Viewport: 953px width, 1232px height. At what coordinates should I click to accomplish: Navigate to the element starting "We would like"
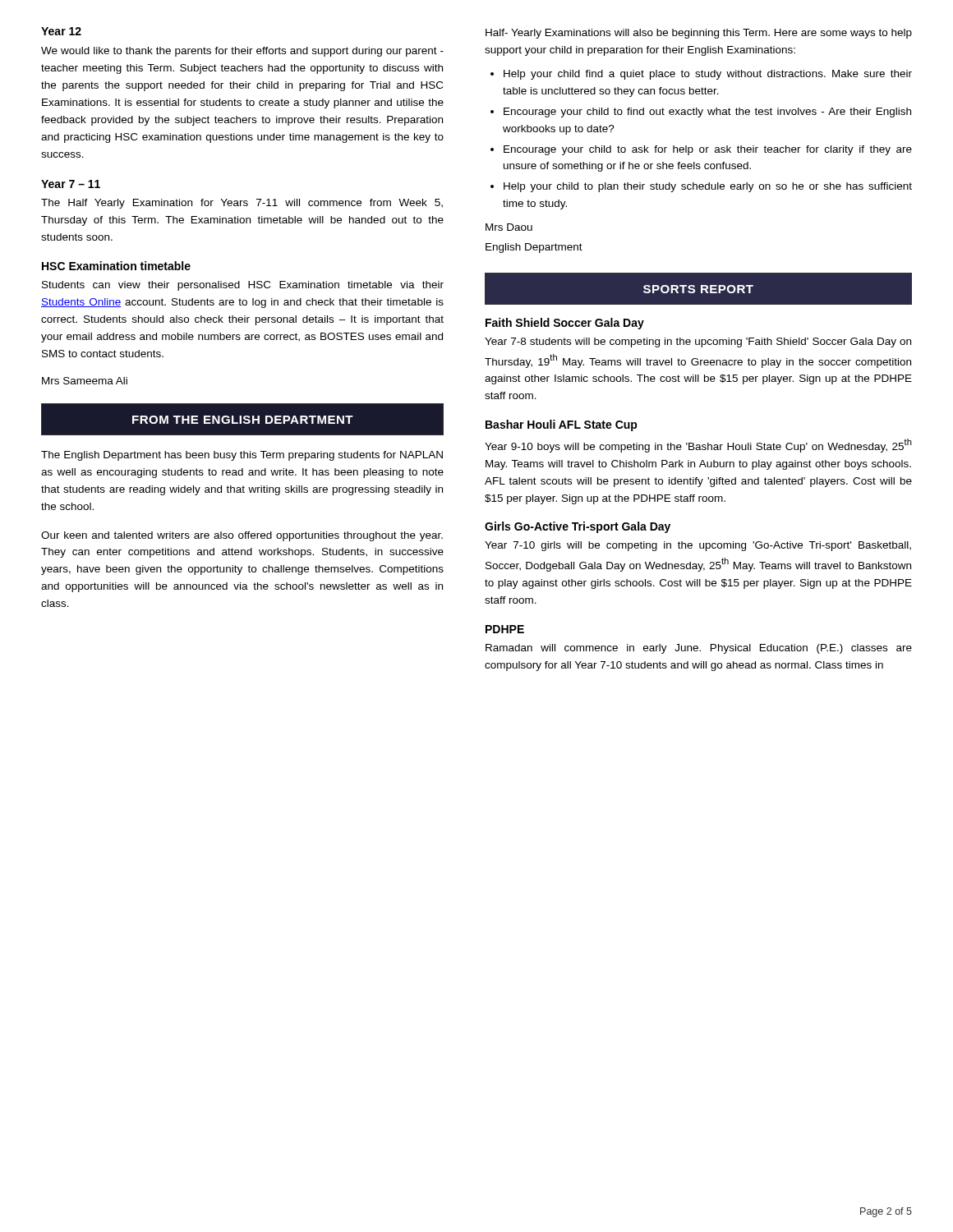[242, 102]
